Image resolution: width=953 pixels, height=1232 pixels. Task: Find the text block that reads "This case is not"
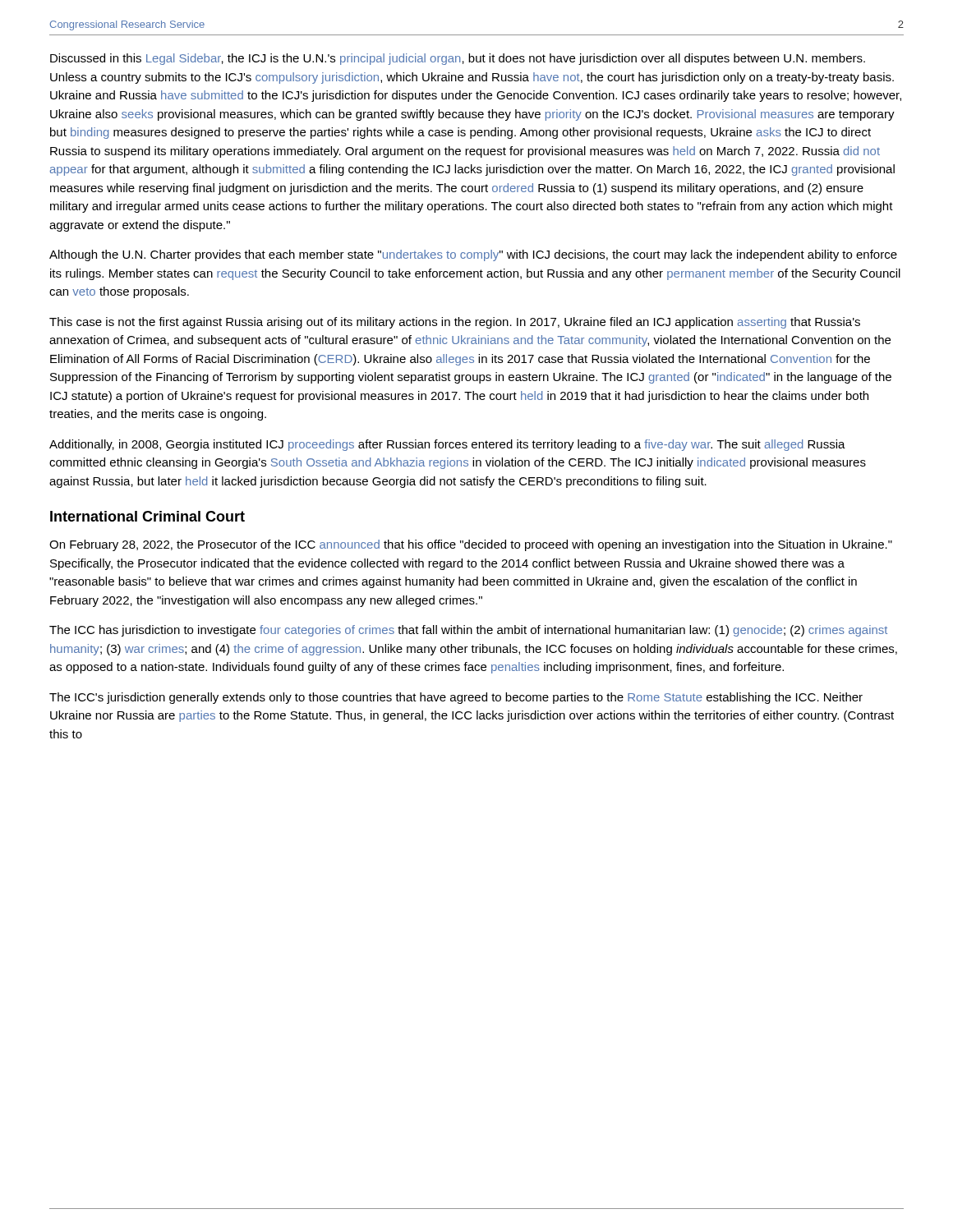pos(476,368)
